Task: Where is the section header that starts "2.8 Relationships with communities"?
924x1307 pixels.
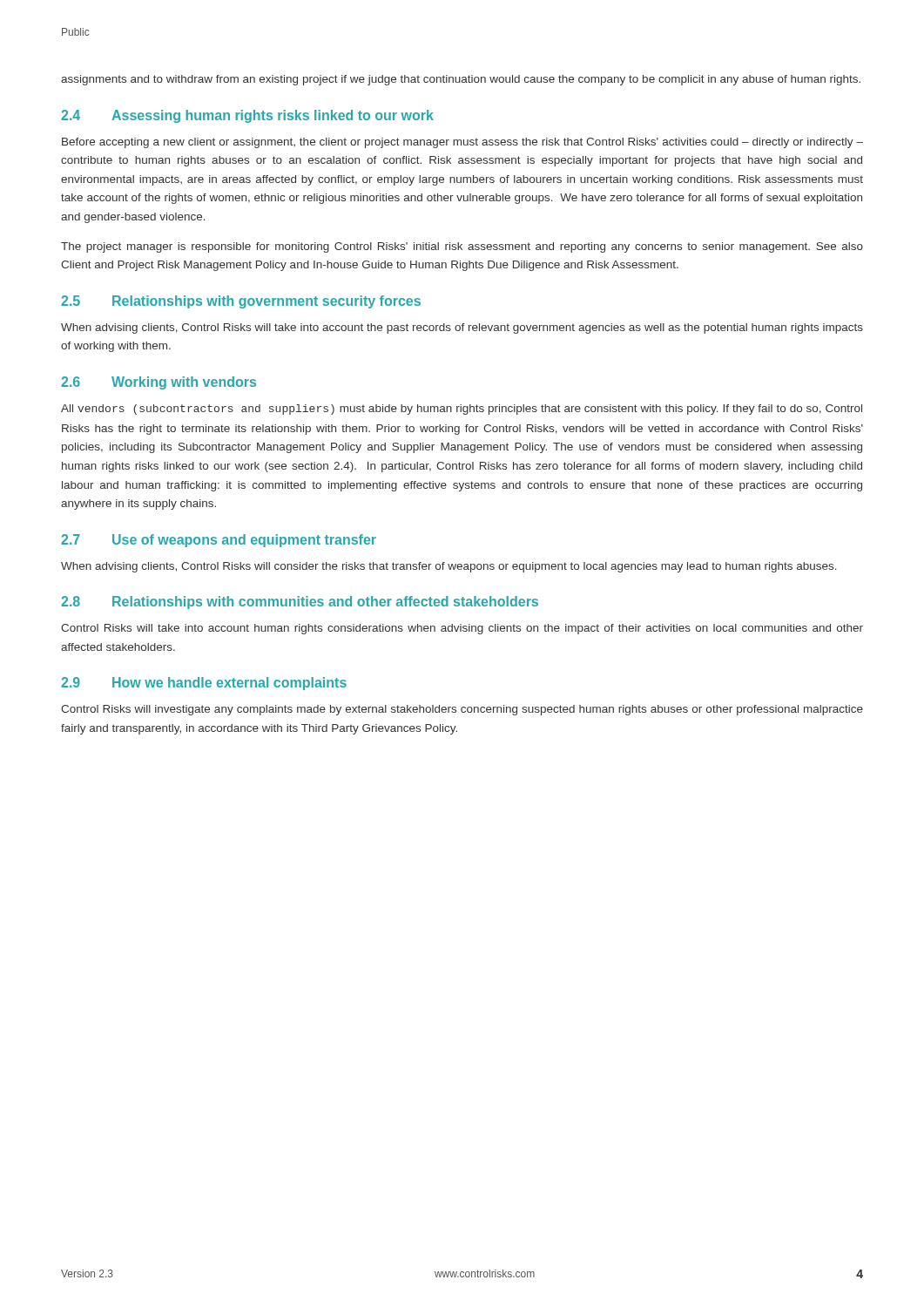Action: coord(300,602)
